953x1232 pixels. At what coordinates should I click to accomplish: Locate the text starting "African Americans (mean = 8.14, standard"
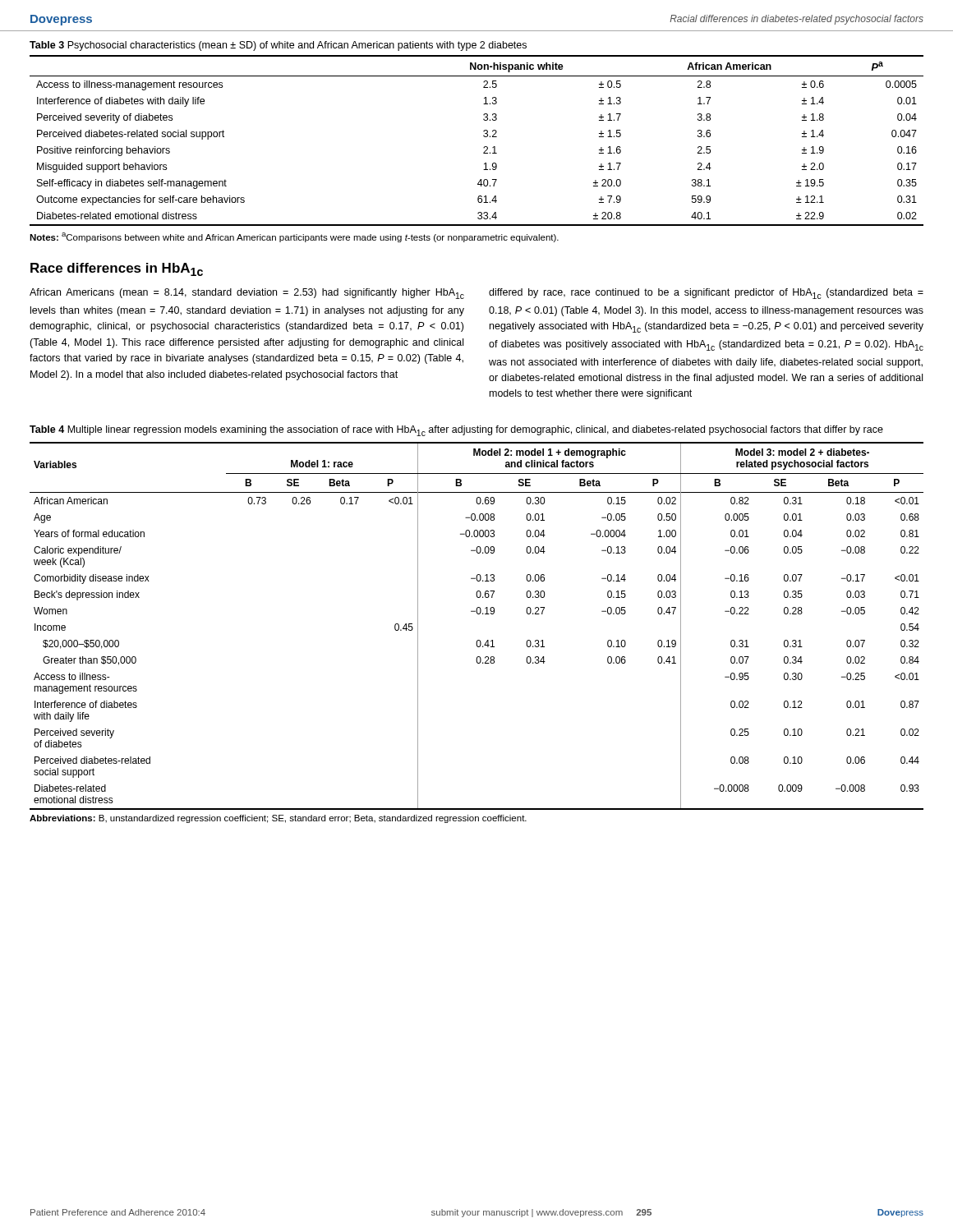tap(247, 333)
